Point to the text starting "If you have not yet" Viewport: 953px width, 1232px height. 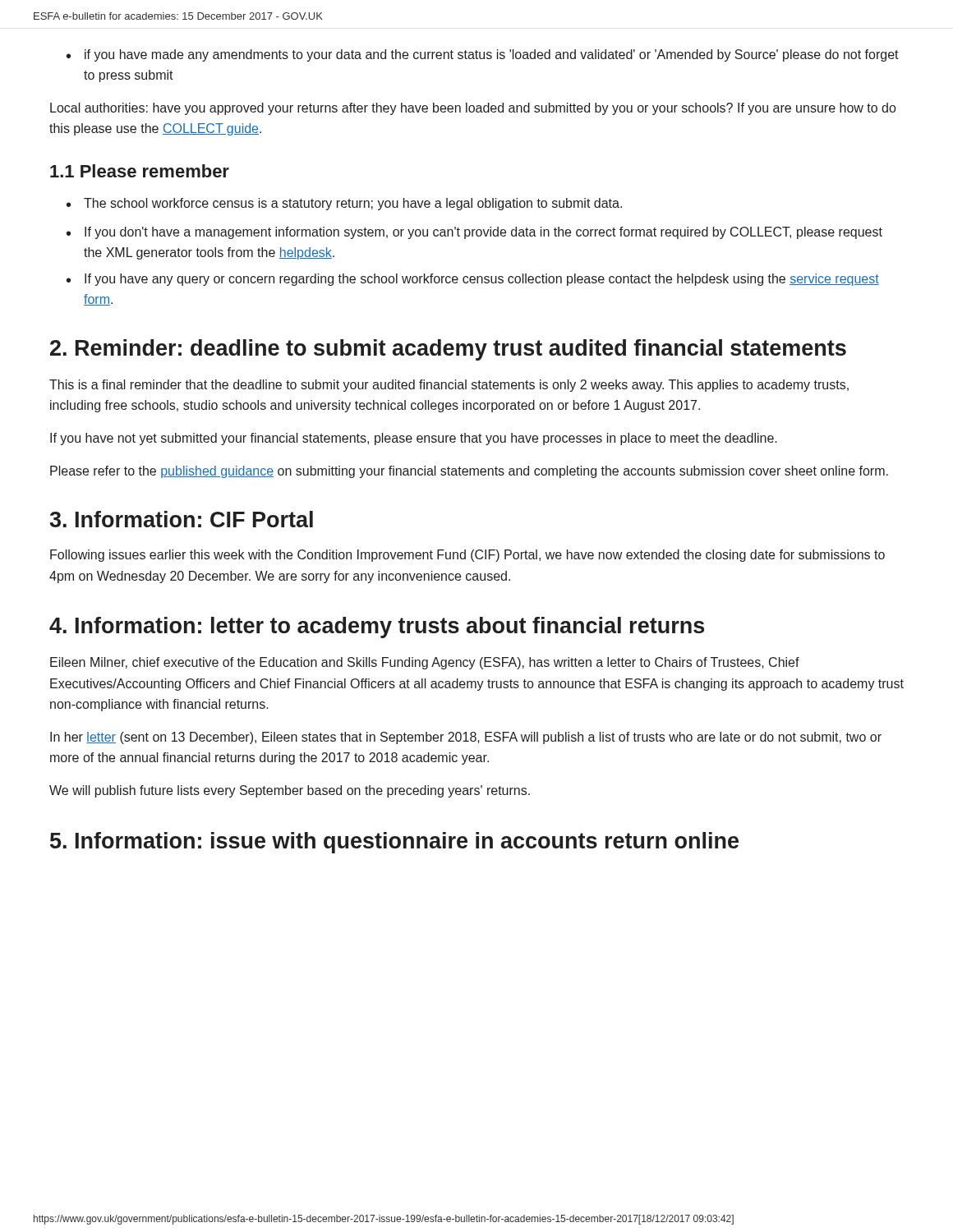coord(414,438)
